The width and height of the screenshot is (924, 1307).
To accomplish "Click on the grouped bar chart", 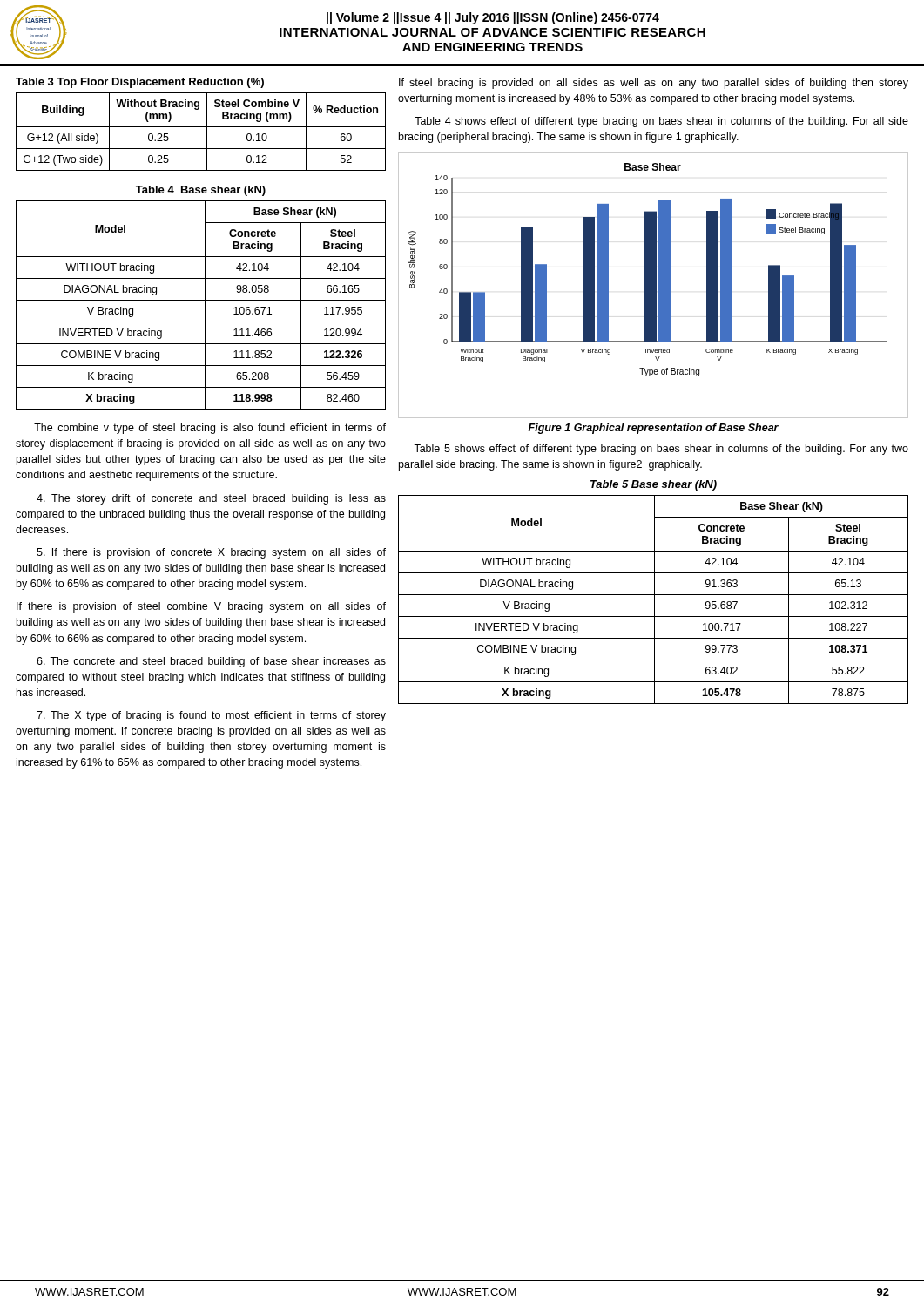I will pos(653,285).
